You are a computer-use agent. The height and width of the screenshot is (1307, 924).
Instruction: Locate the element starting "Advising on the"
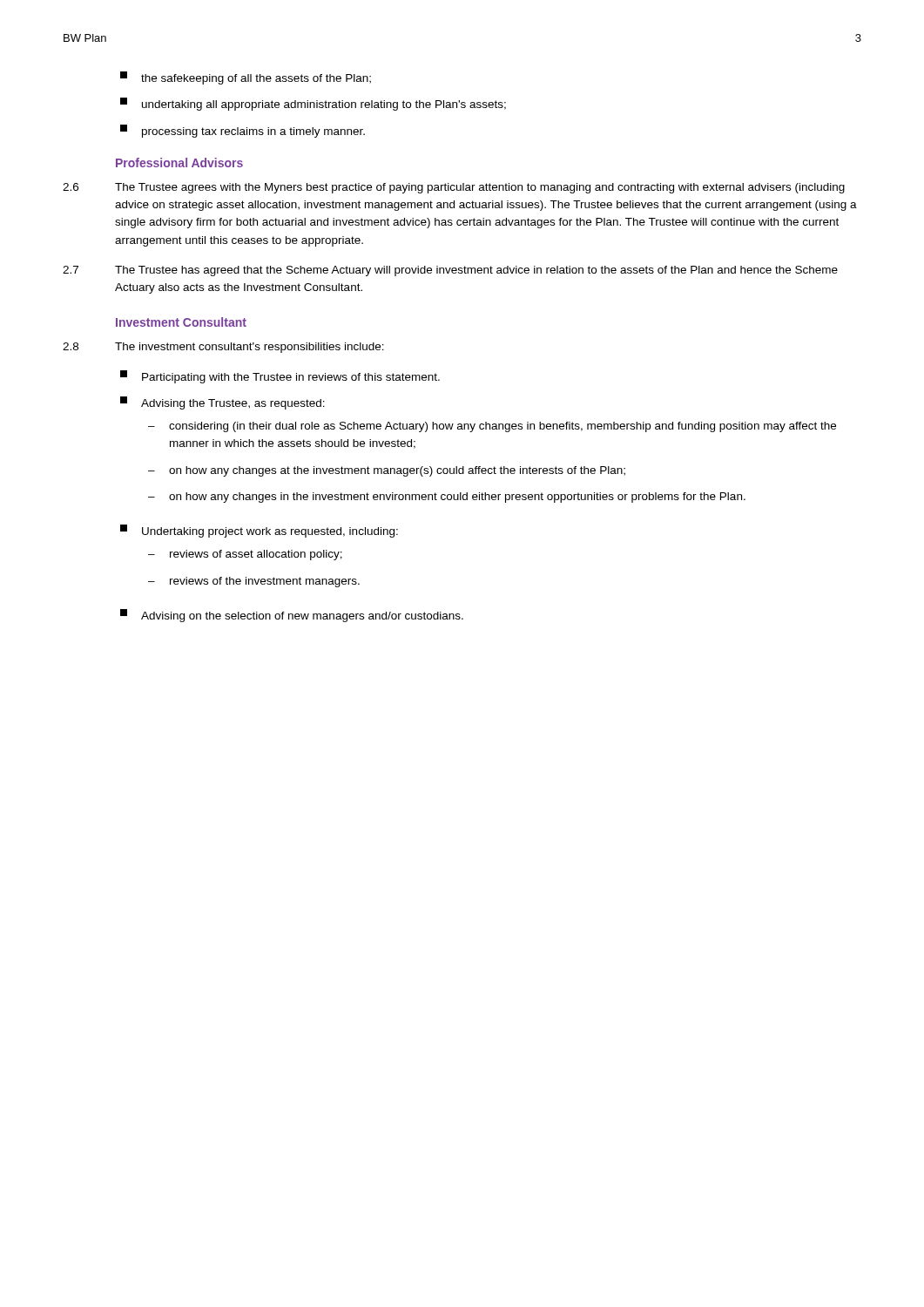click(x=292, y=616)
